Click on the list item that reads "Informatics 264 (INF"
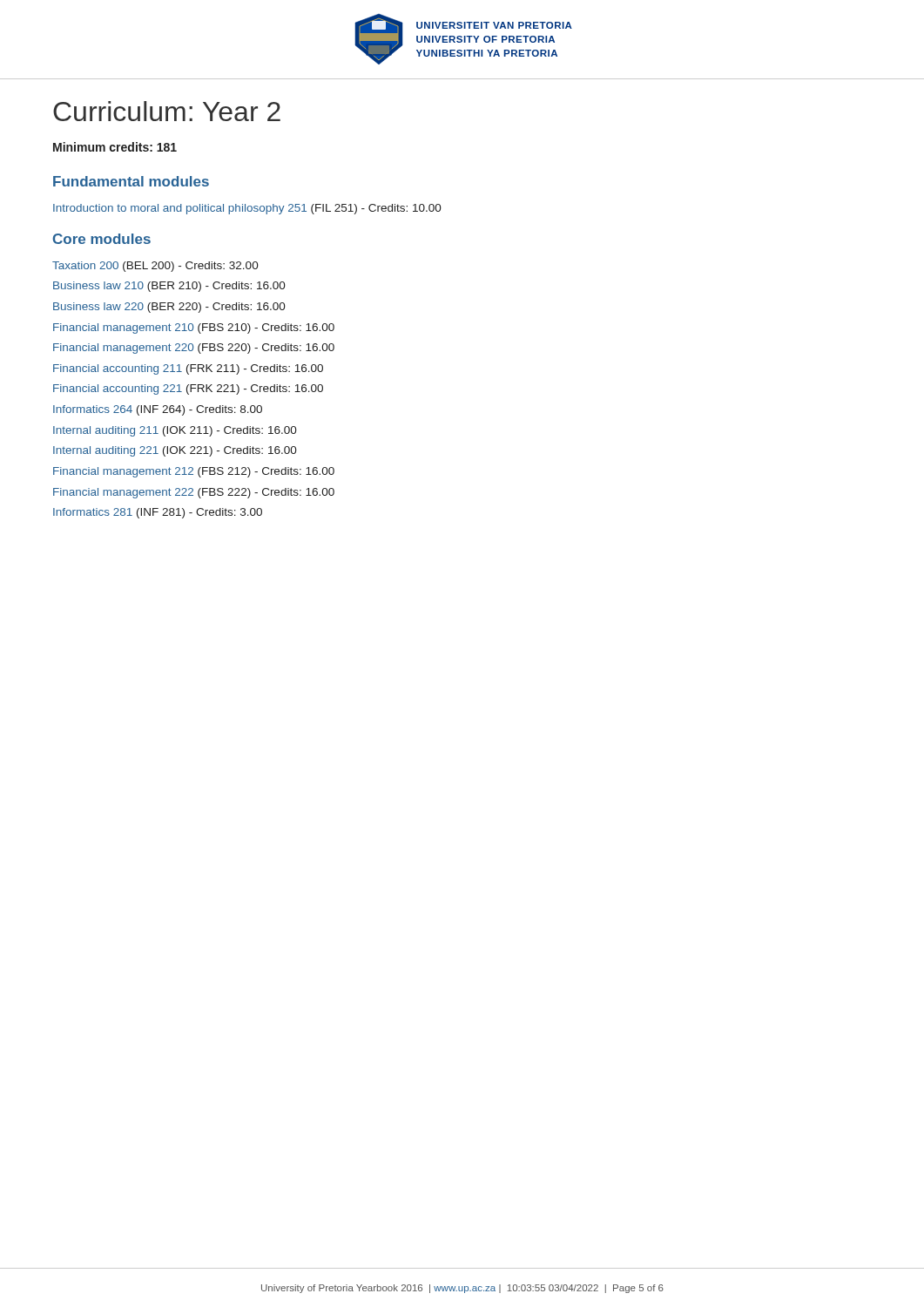 click(158, 410)
